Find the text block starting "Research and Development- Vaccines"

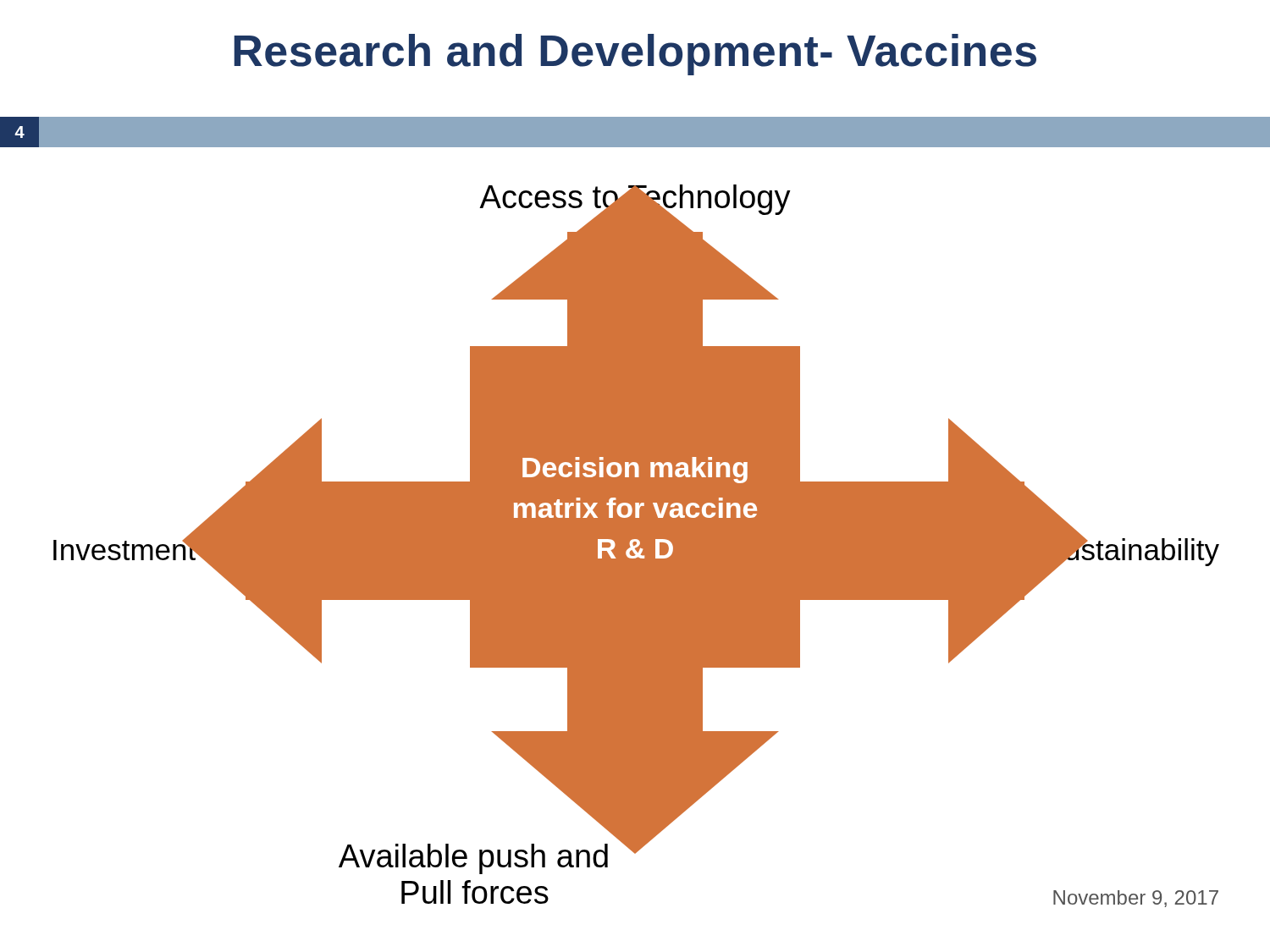635,51
